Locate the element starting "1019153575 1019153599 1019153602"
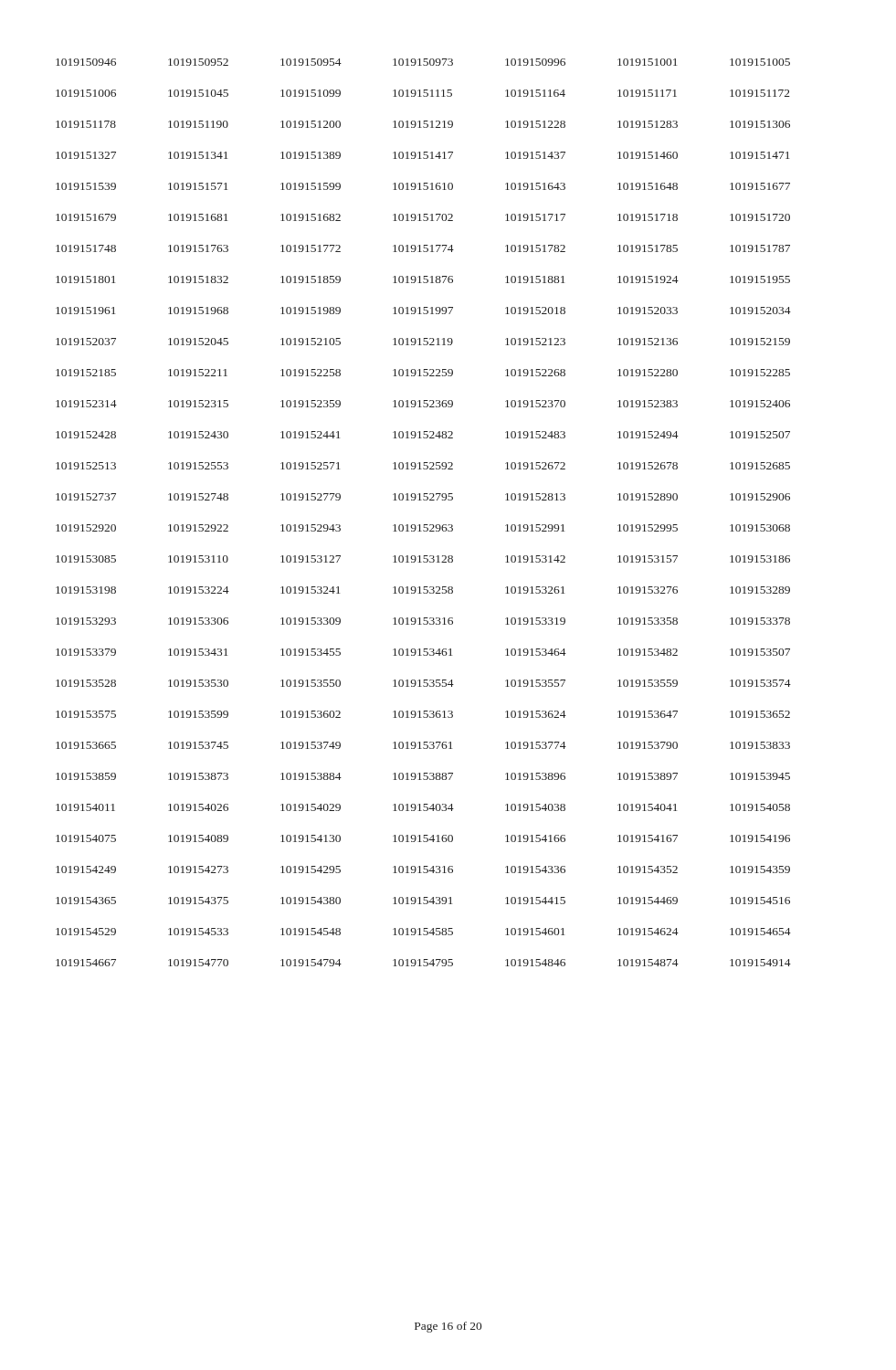 pyautogui.click(x=448, y=714)
